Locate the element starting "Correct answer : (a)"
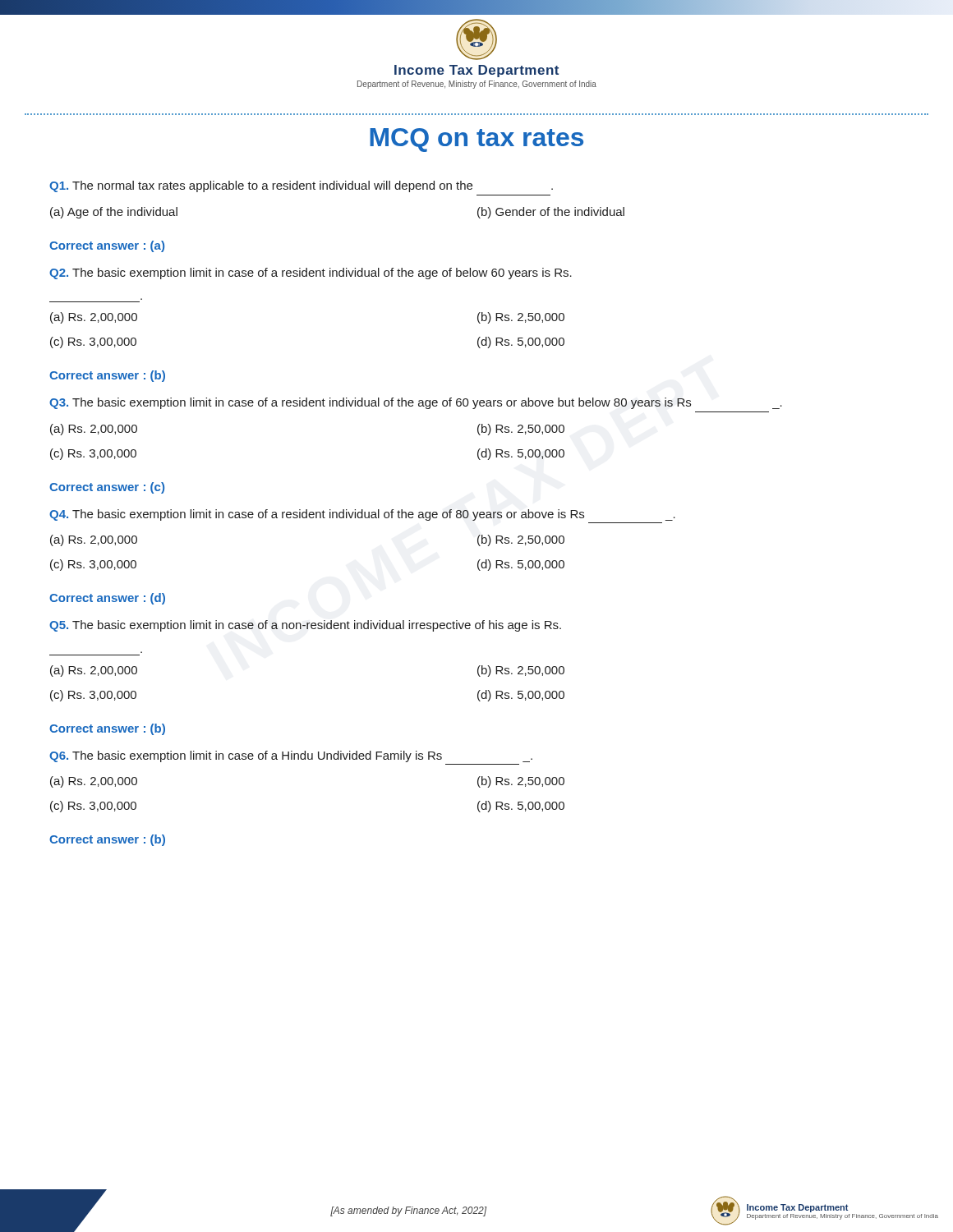The image size is (953, 1232). [107, 245]
